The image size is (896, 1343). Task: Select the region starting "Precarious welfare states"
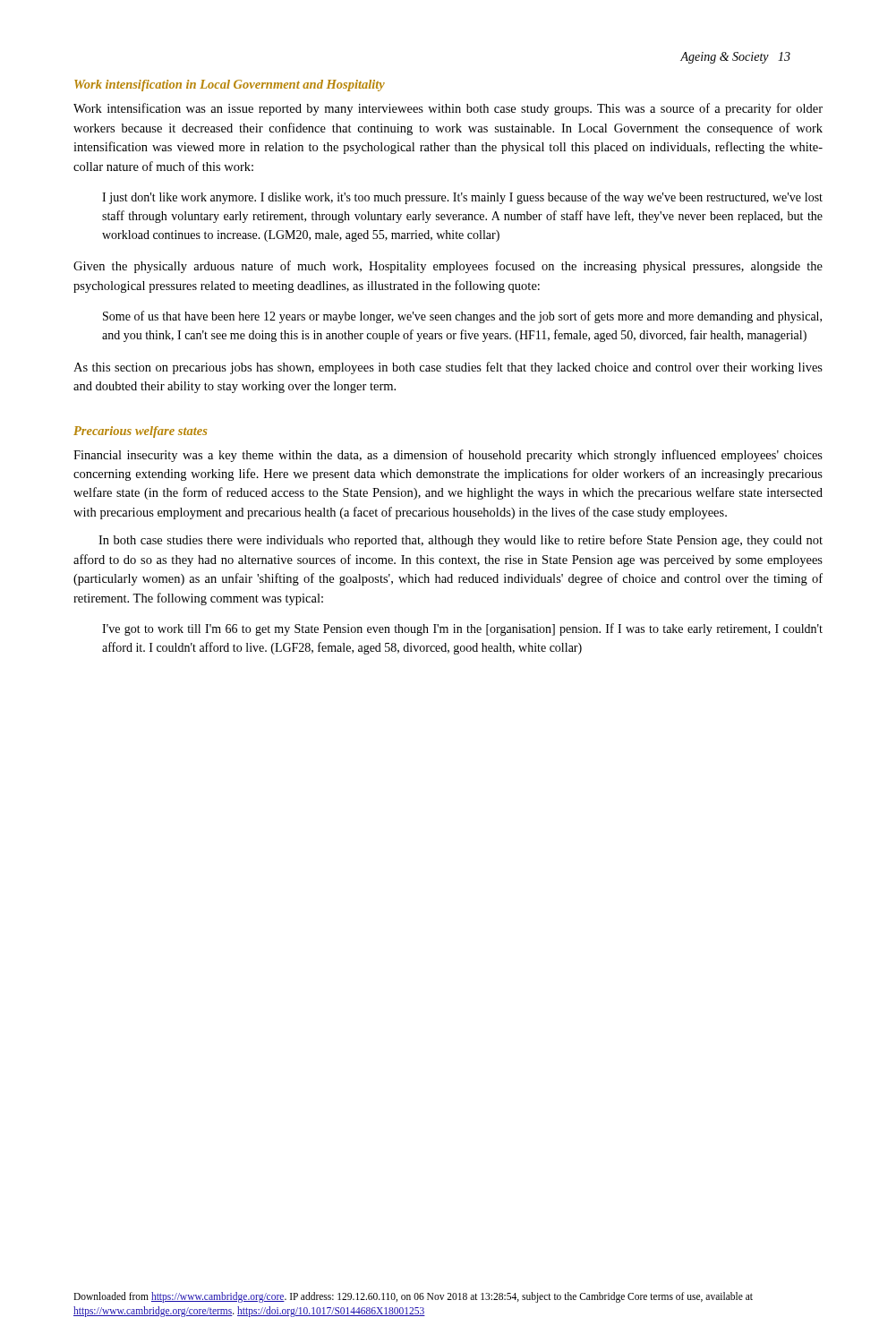tap(140, 430)
